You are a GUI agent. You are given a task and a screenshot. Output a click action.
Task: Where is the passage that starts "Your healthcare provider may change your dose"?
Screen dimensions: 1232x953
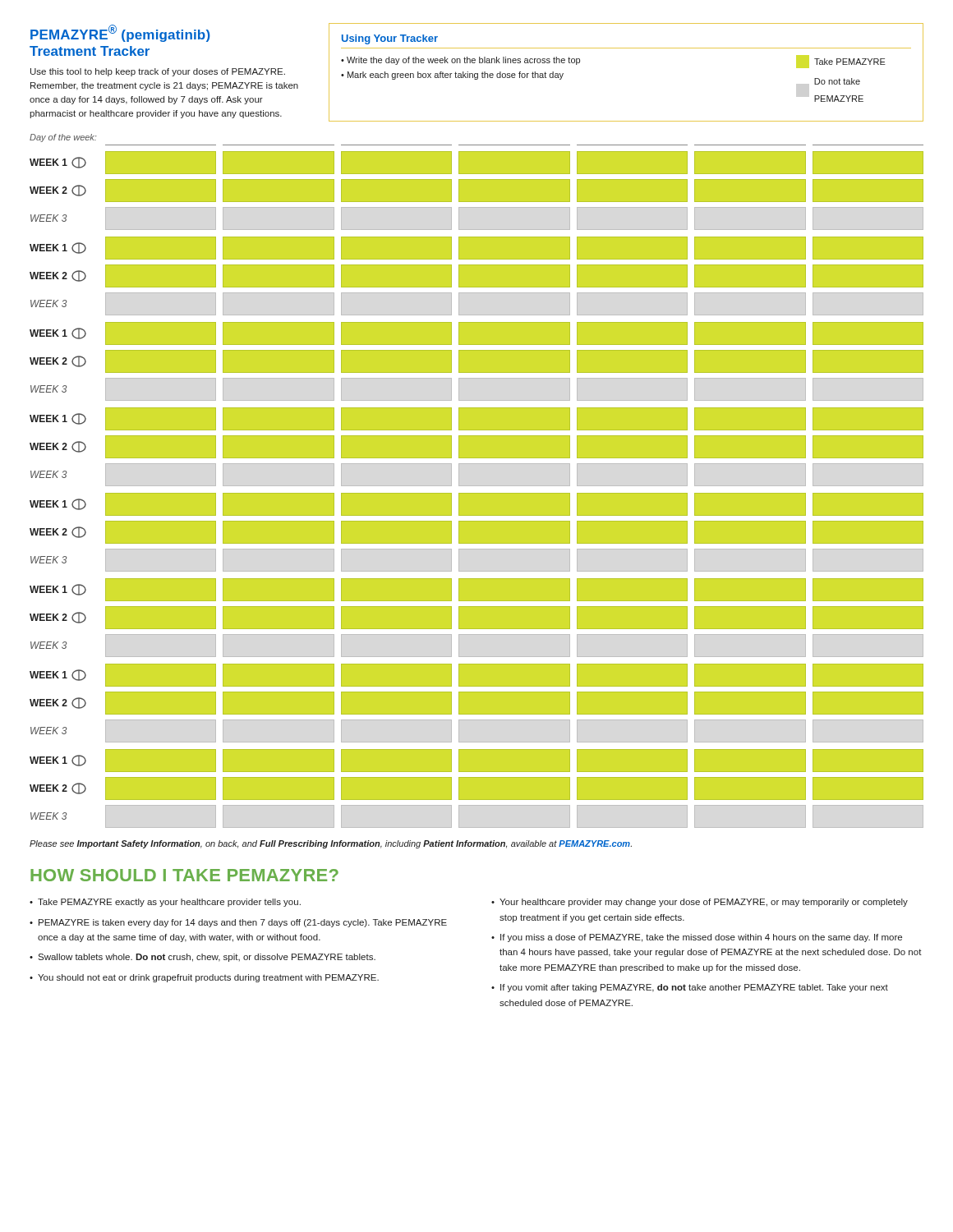tap(704, 910)
